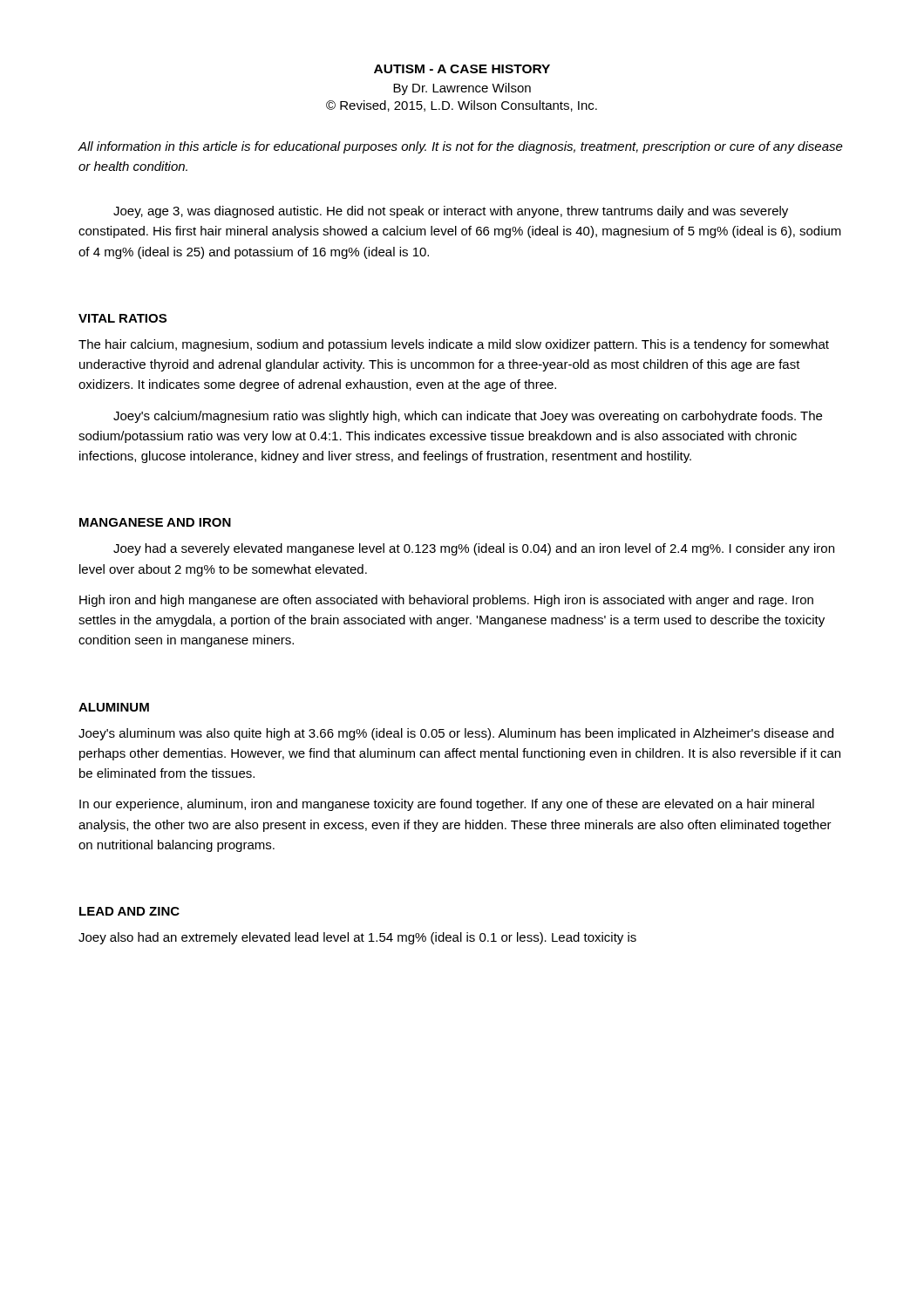Click on the text block that says "Joey also had an extremely elevated lead"
The image size is (924, 1308).
358,937
